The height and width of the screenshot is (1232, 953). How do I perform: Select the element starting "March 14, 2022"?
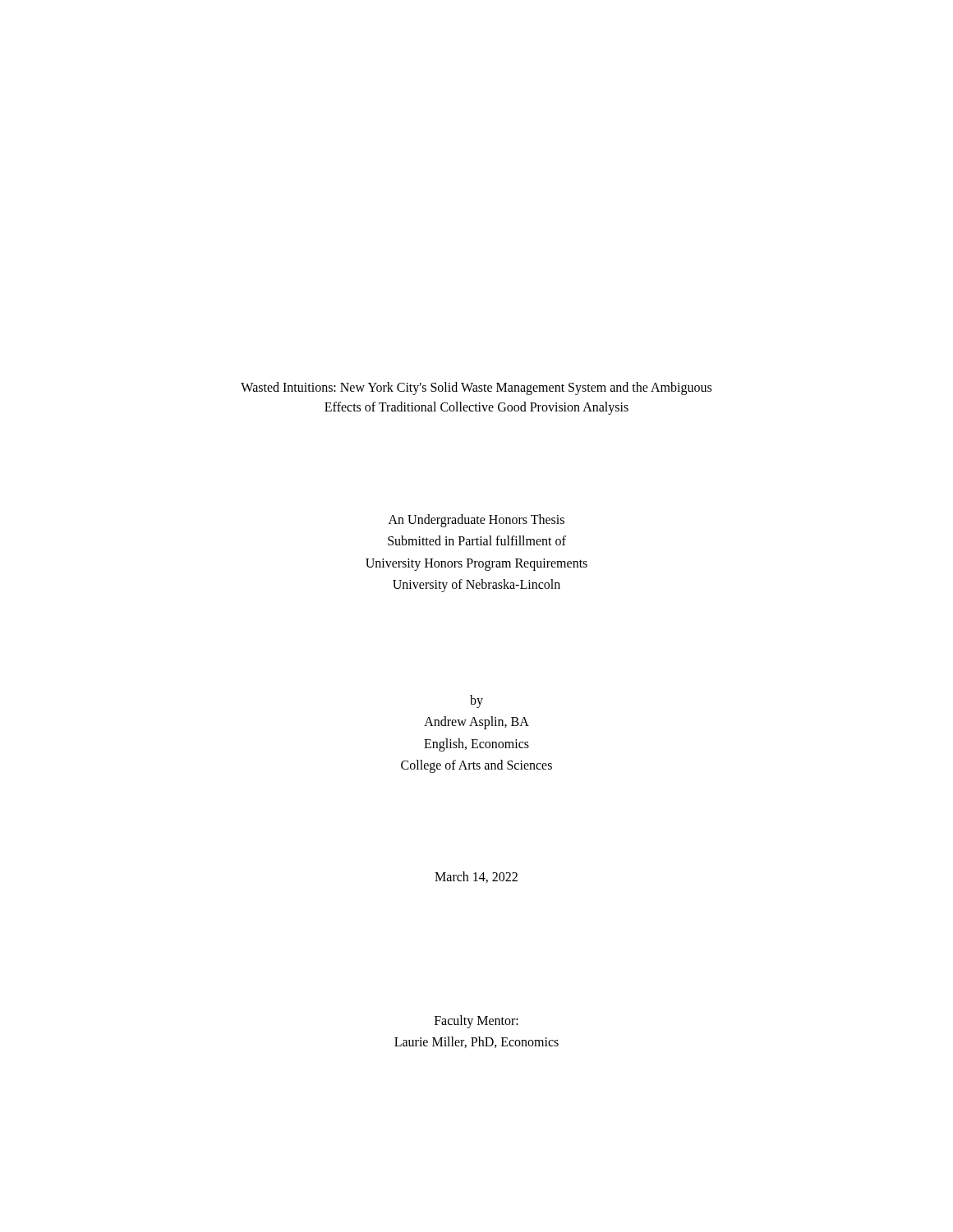coord(476,877)
